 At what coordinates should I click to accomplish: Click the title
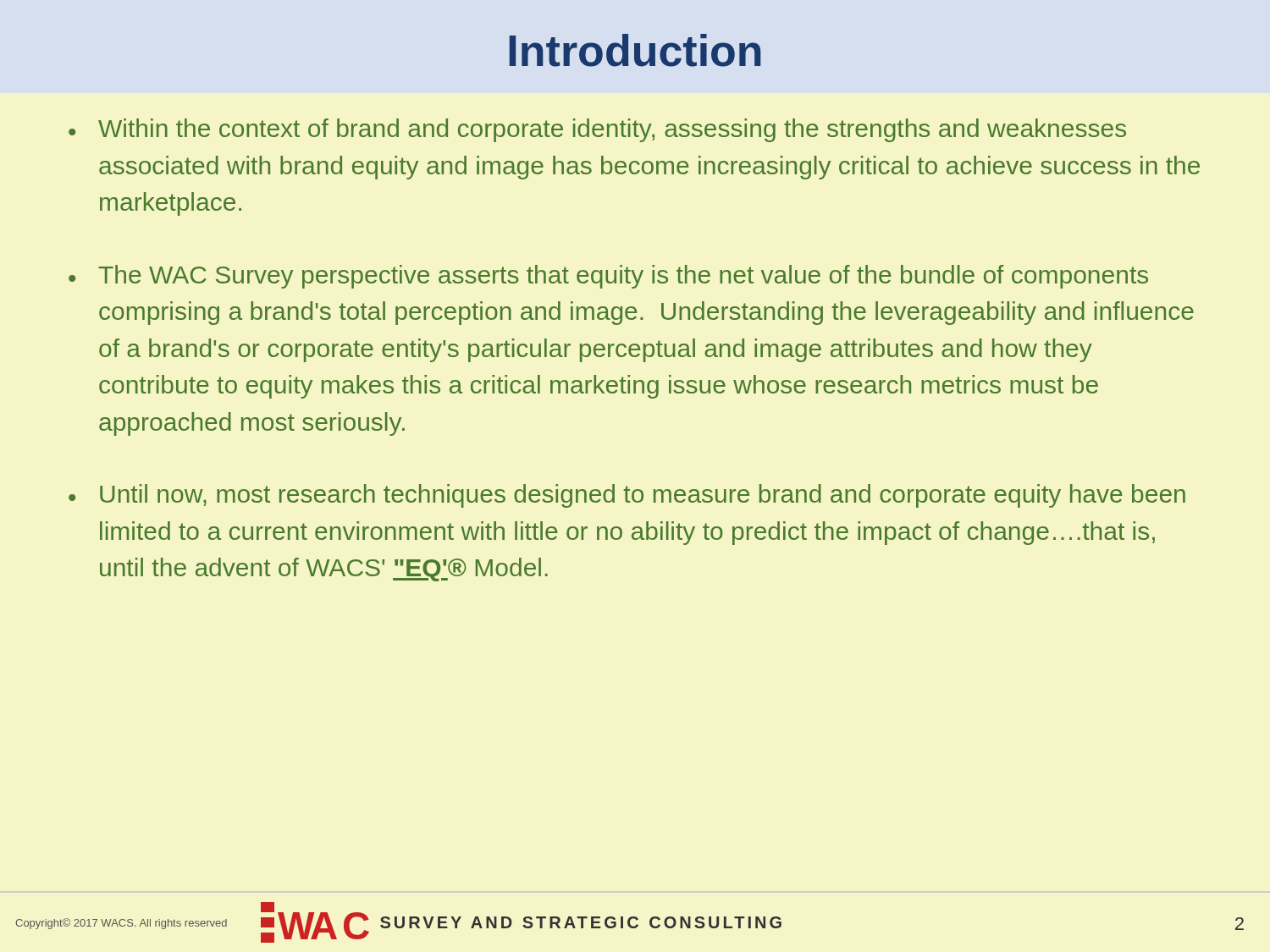click(635, 51)
